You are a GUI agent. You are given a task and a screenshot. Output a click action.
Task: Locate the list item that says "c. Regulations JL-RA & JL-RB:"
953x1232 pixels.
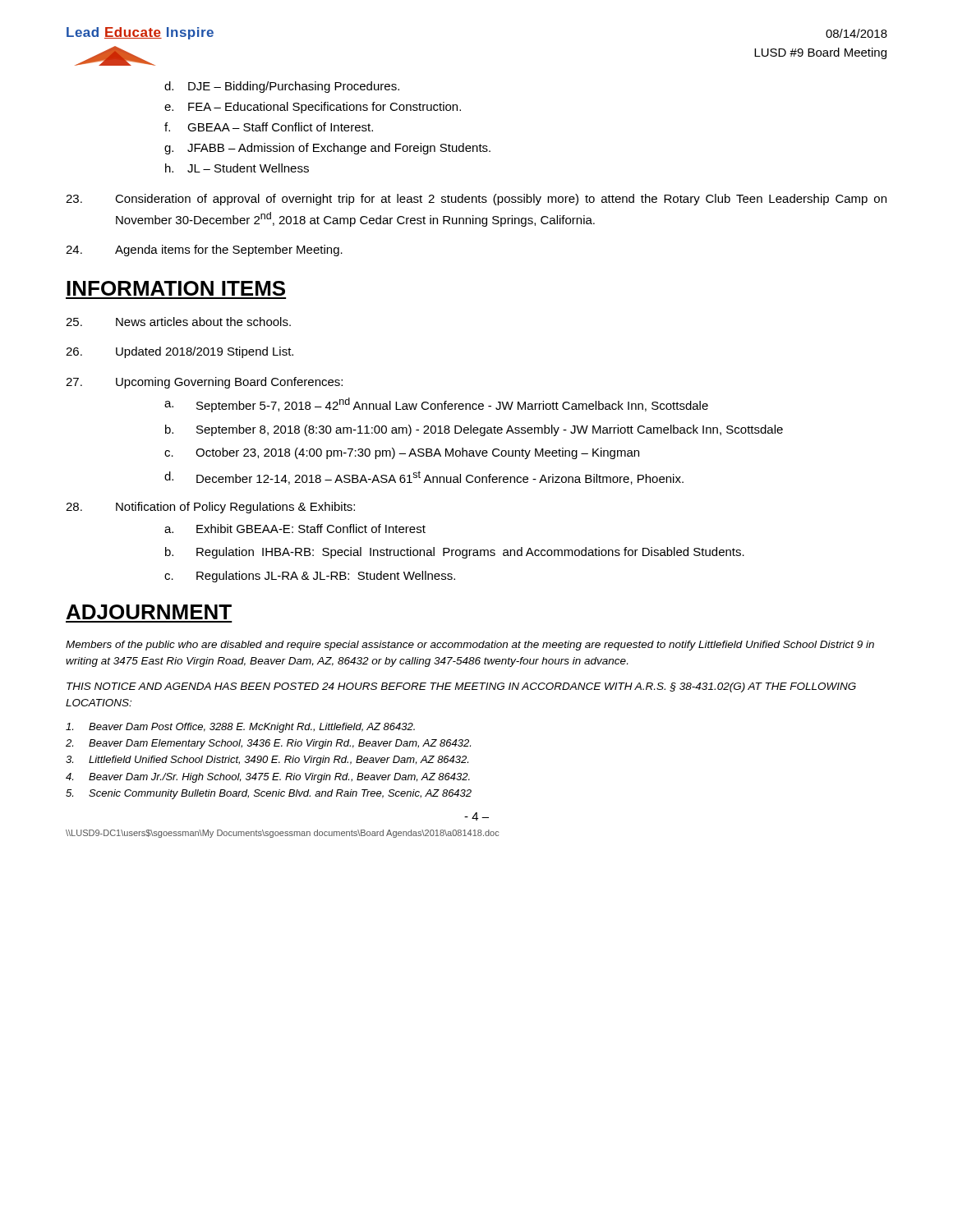point(310,577)
